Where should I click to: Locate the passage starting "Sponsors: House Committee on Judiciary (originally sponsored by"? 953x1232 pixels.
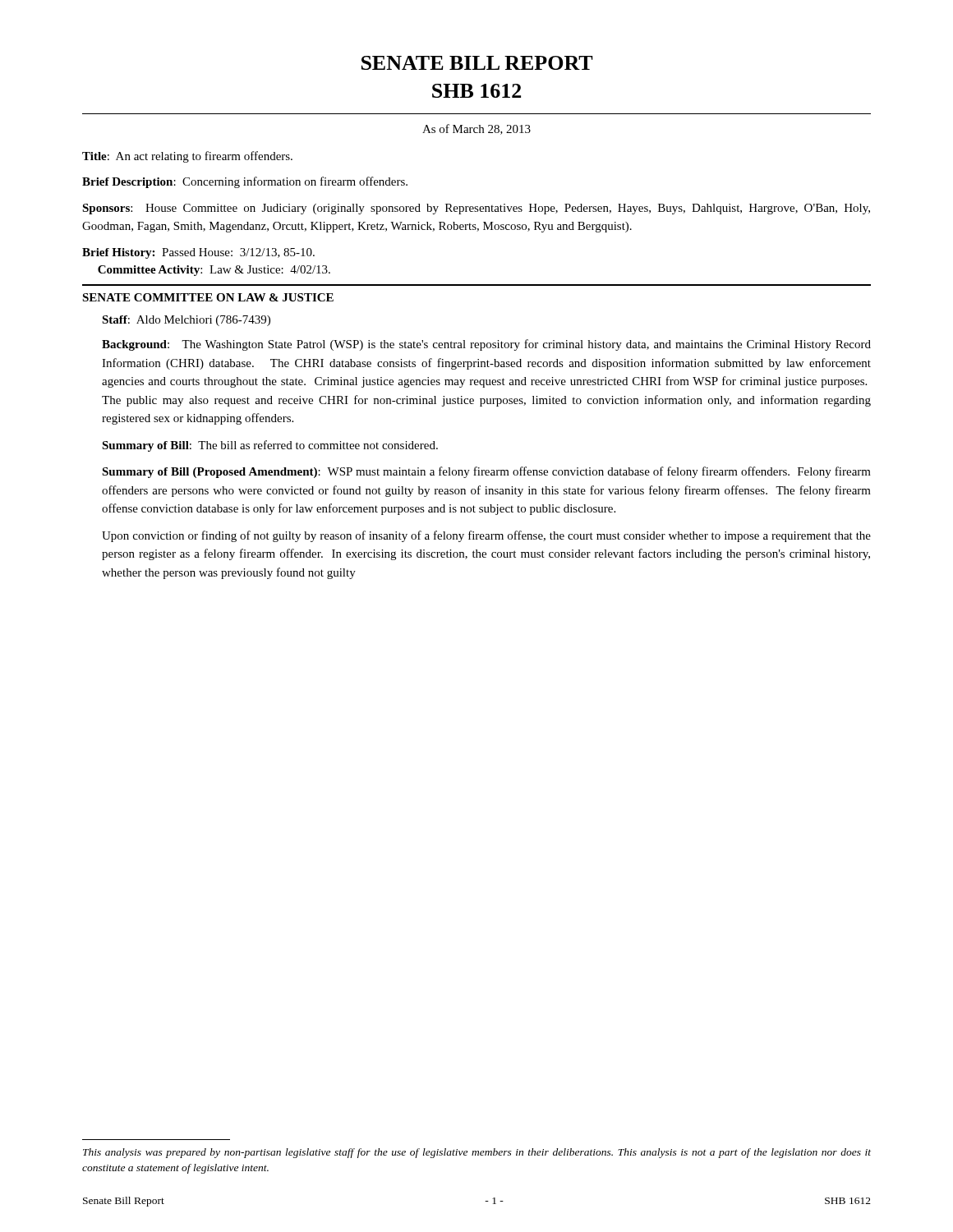pos(476,217)
